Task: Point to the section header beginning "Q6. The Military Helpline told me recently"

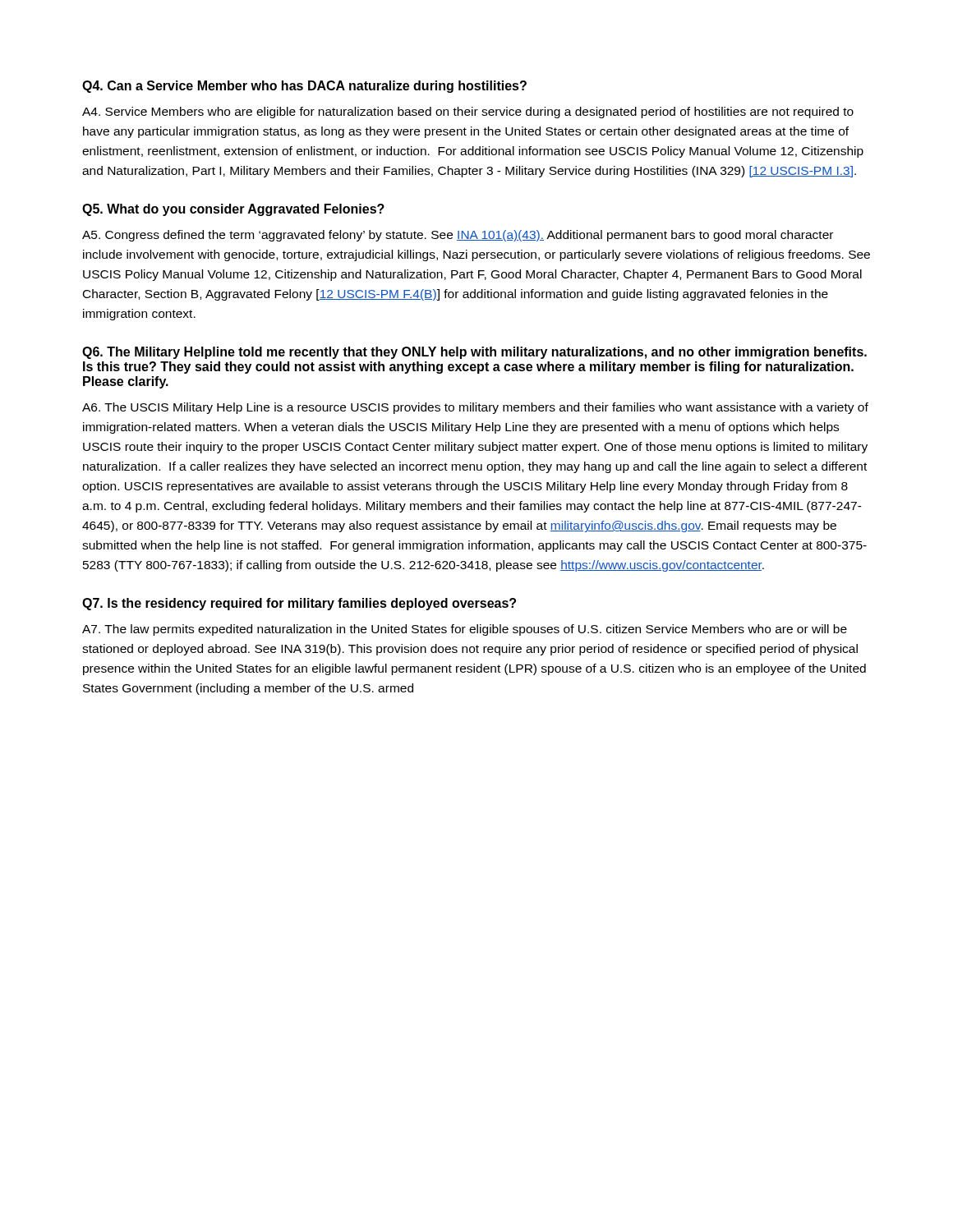Action: pyautogui.click(x=476, y=367)
